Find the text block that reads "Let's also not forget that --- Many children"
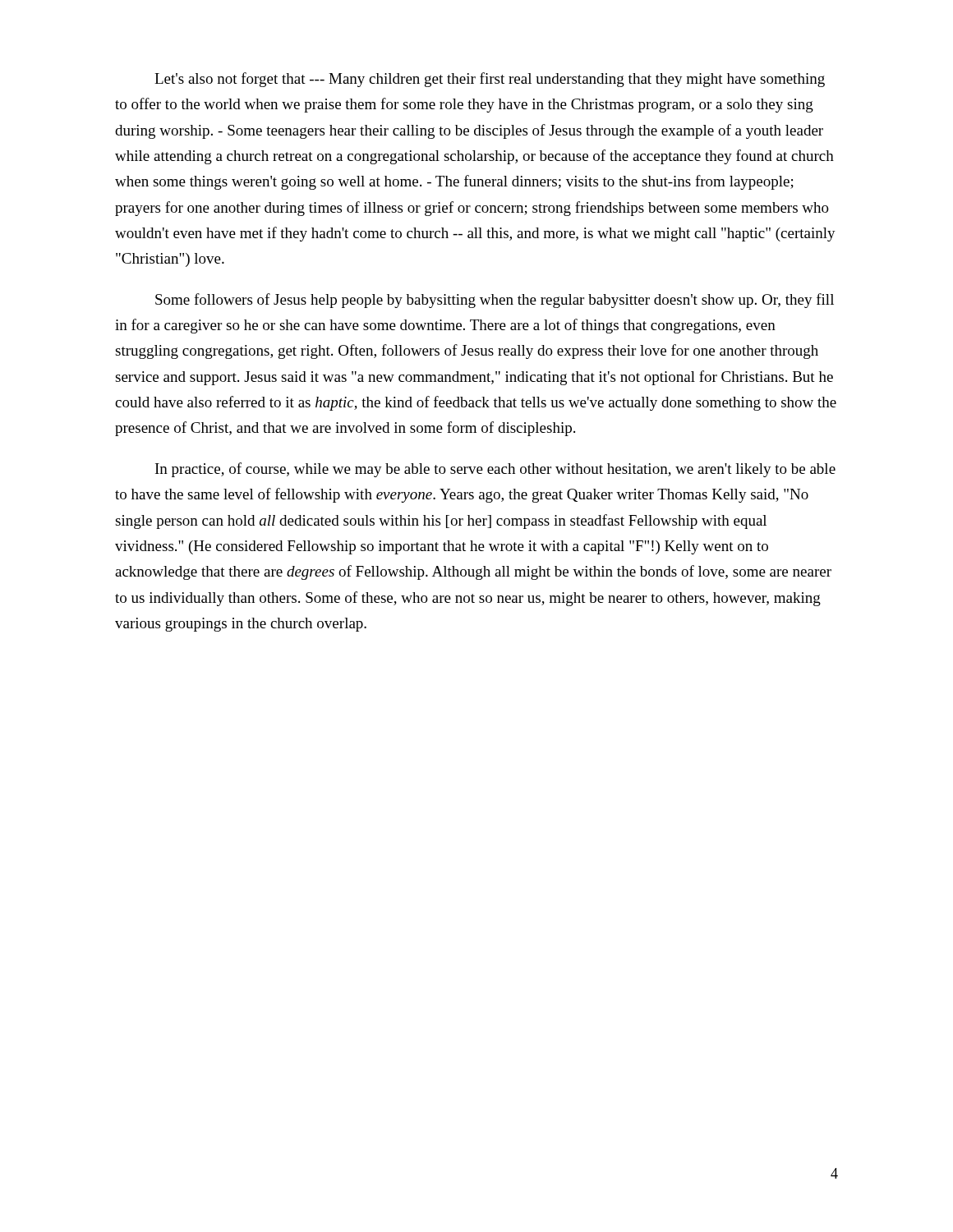The height and width of the screenshot is (1232, 953). pyautogui.click(x=476, y=169)
